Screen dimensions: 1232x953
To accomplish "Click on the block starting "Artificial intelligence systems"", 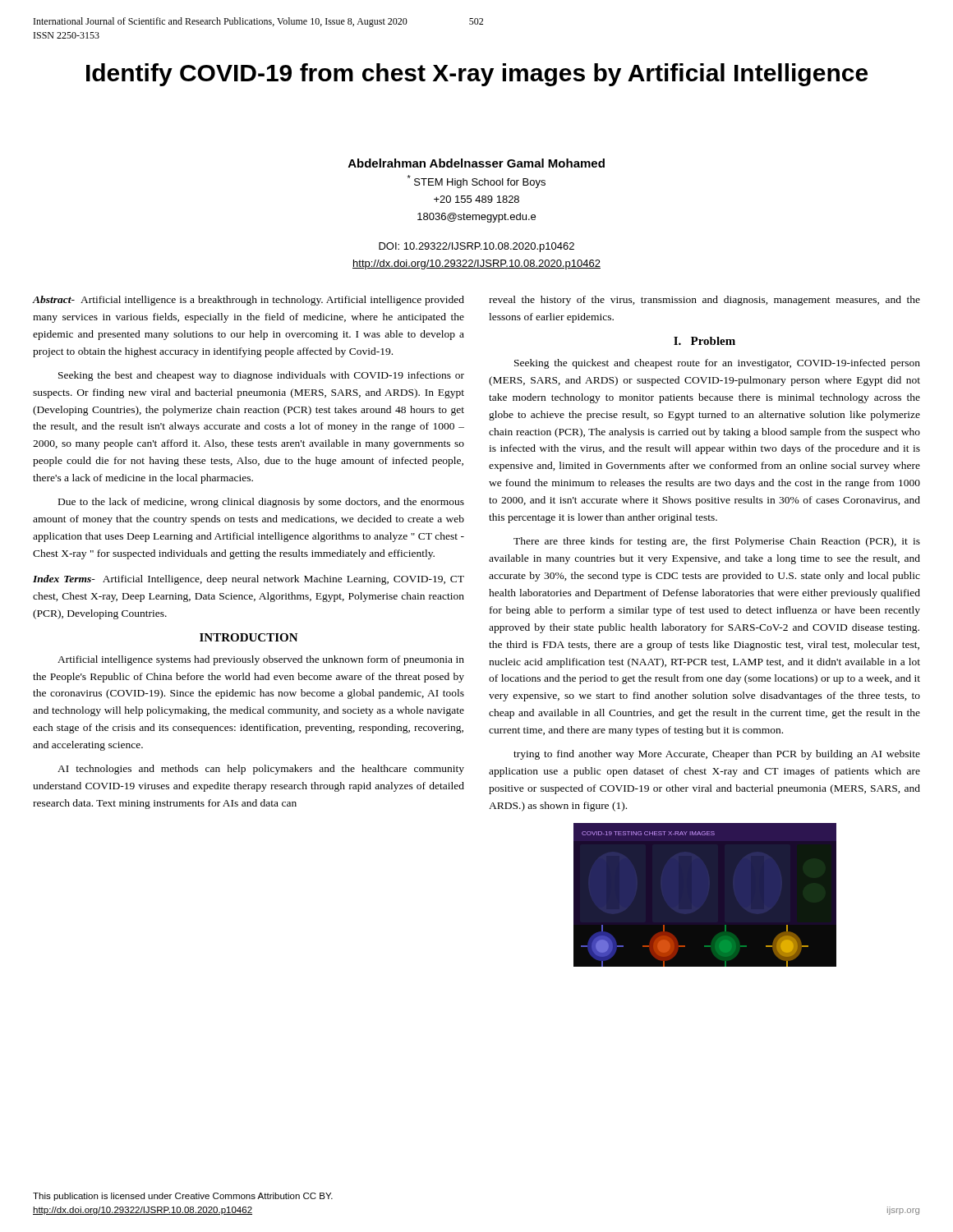I will [249, 732].
